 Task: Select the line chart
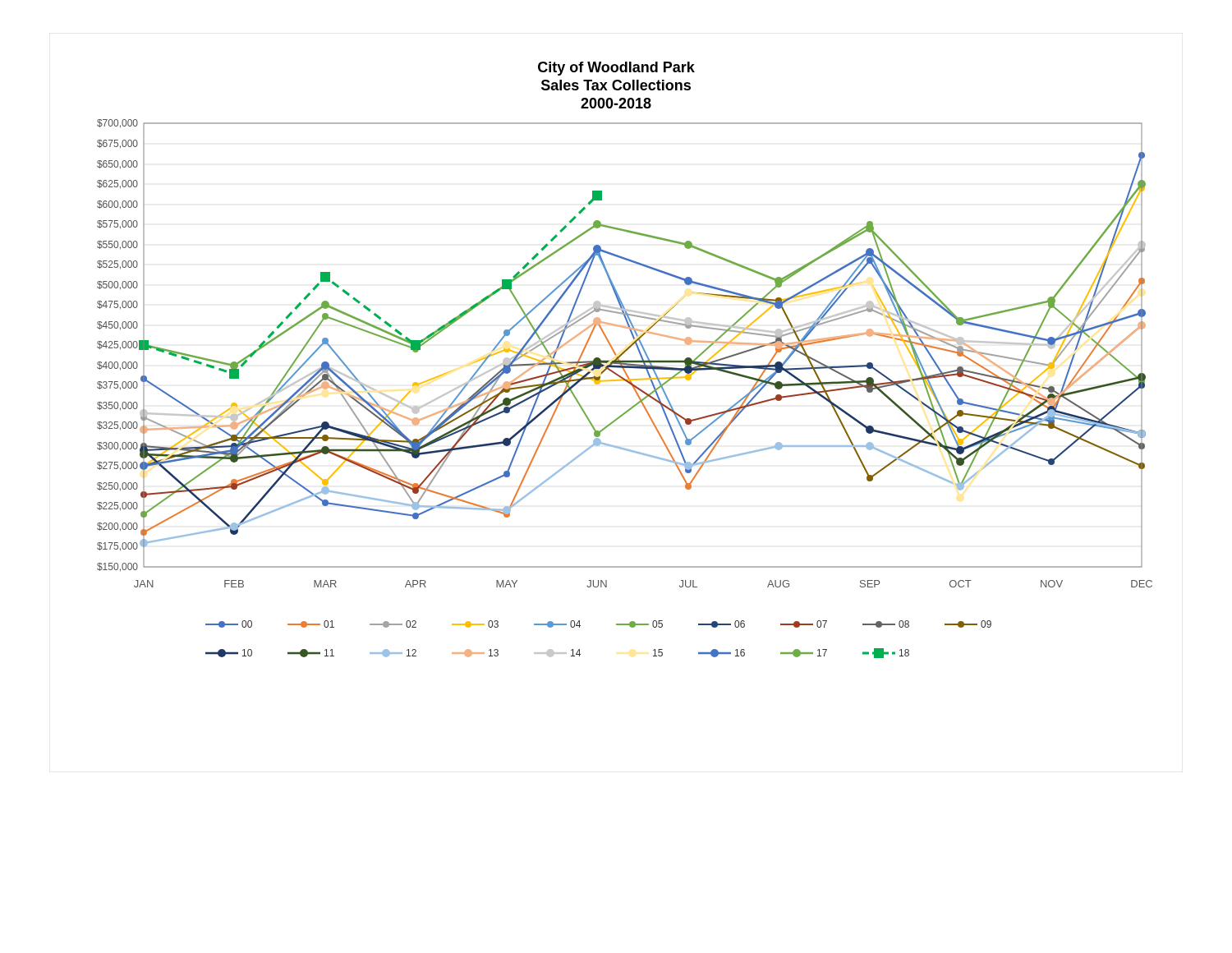[x=616, y=403]
